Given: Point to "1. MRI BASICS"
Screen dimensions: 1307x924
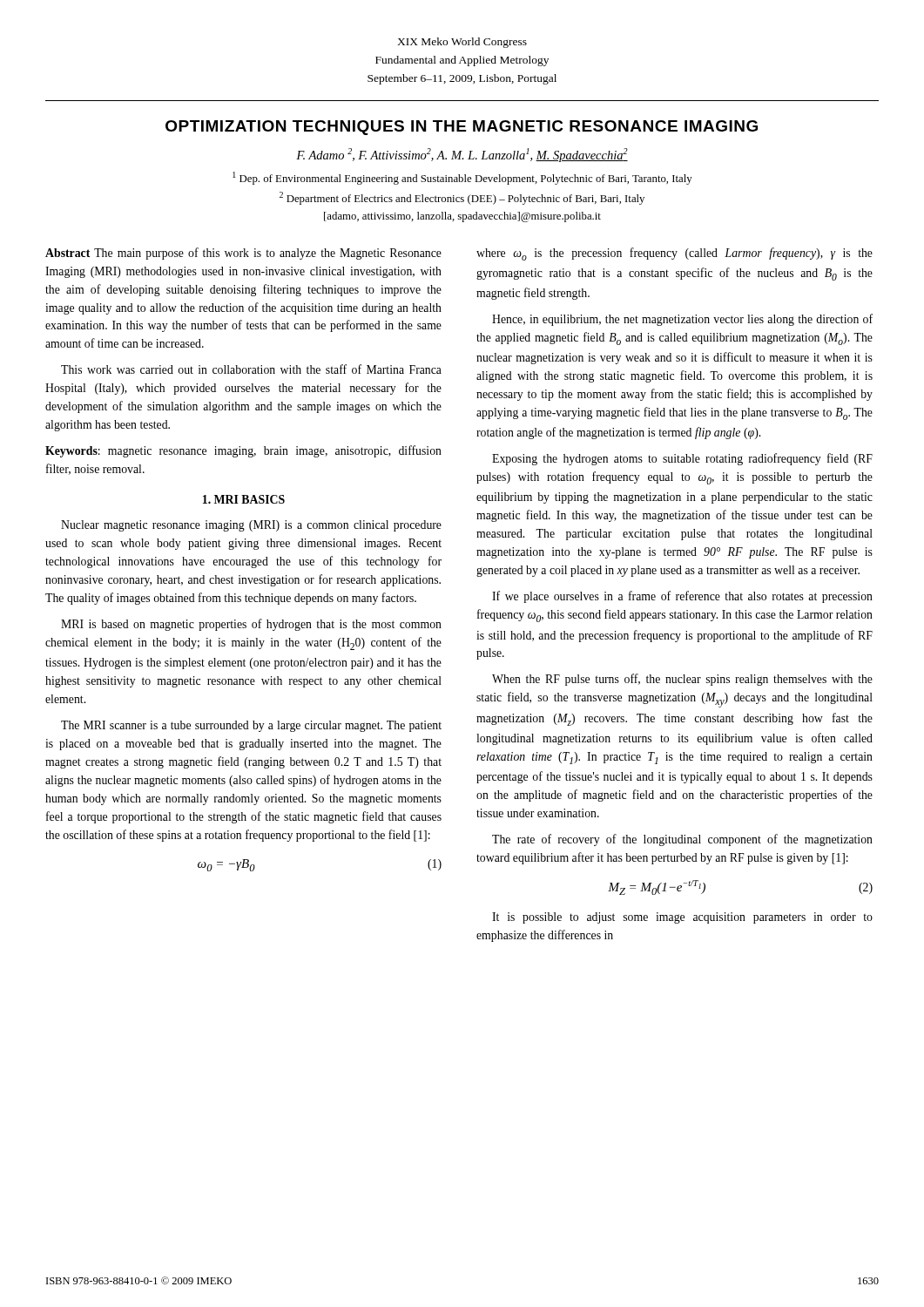Looking at the screenshot, I should [243, 500].
